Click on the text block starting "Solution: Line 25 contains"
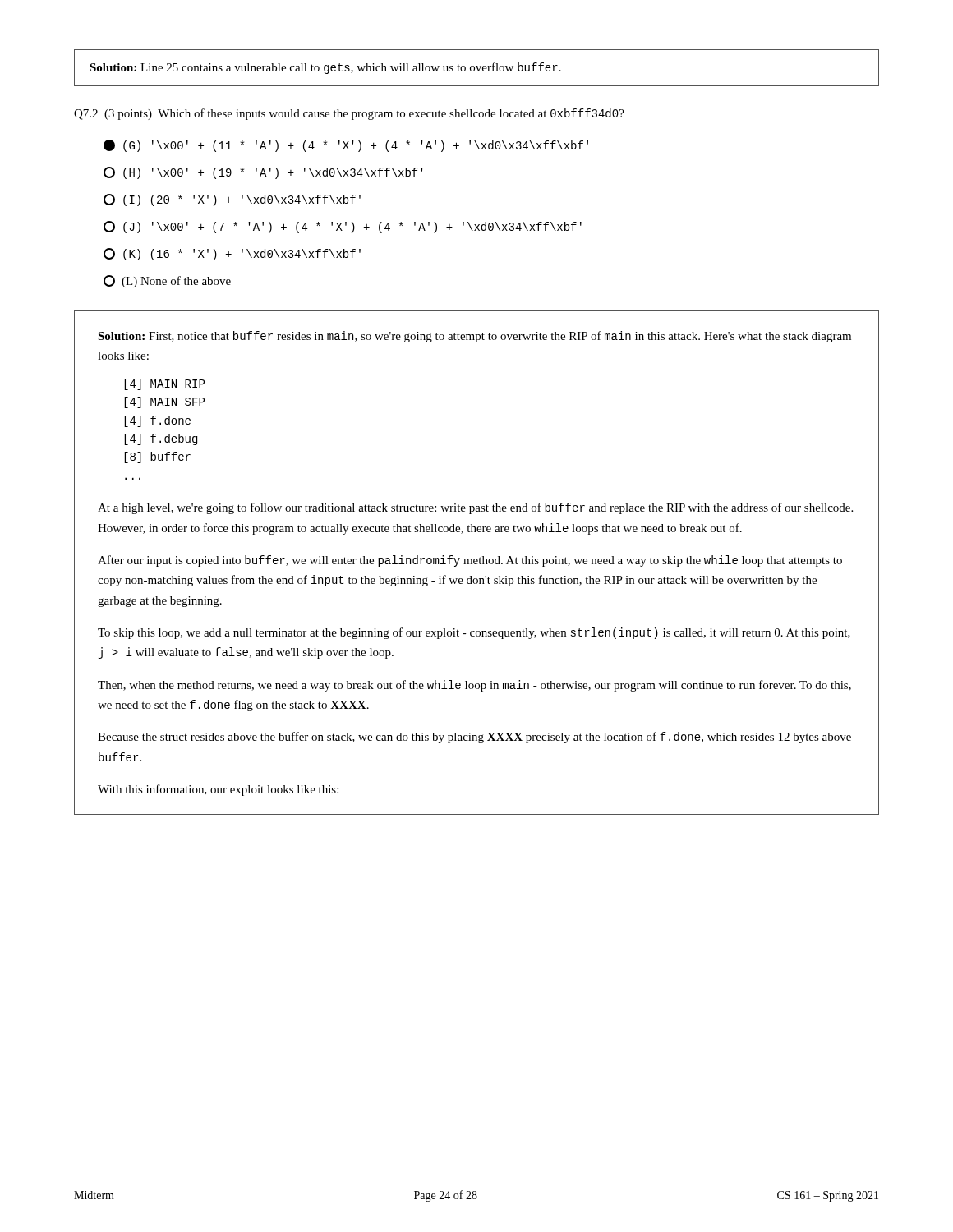The width and height of the screenshot is (953, 1232). click(325, 68)
